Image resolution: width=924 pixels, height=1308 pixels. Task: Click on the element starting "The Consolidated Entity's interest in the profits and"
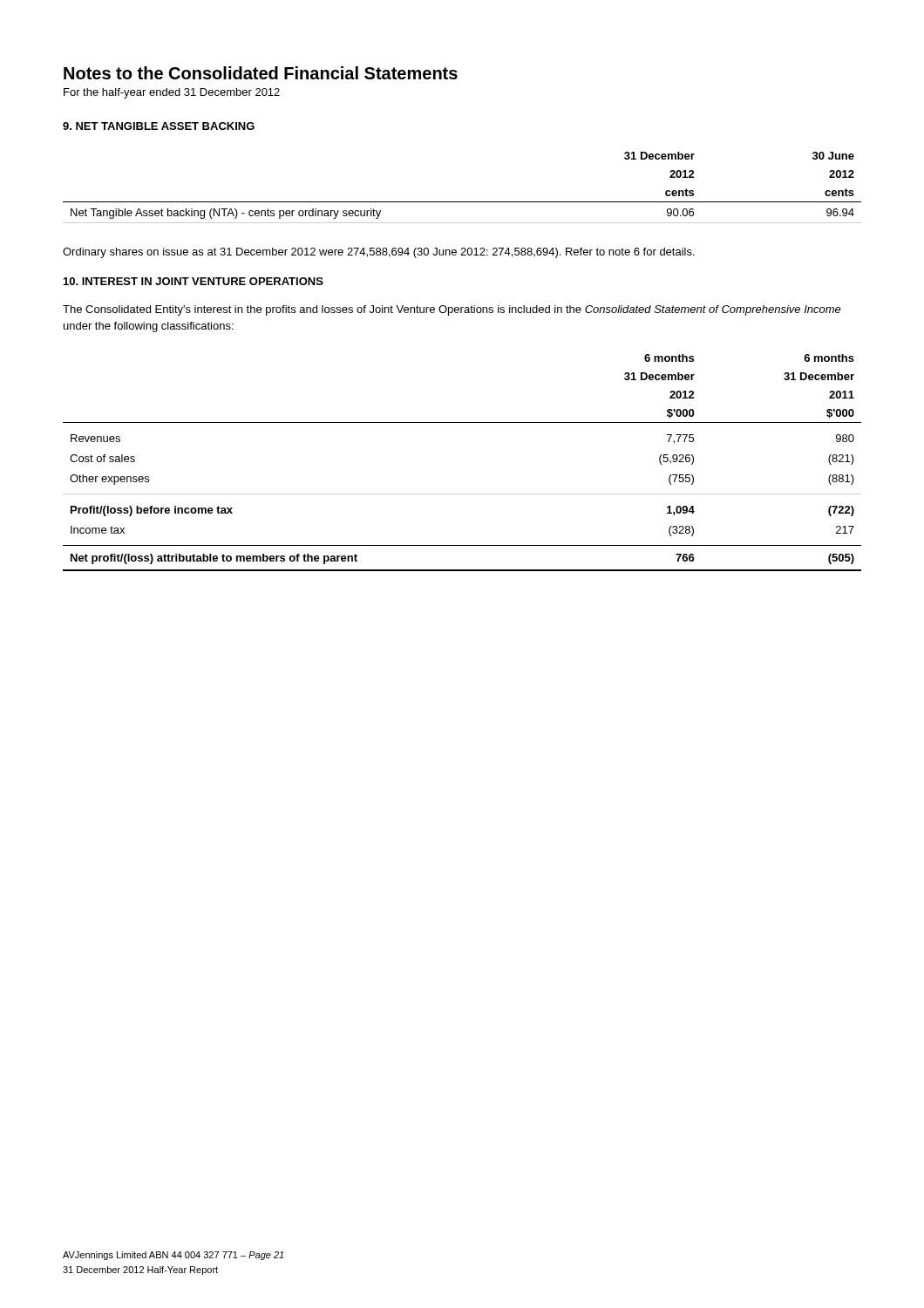click(x=462, y=318)
